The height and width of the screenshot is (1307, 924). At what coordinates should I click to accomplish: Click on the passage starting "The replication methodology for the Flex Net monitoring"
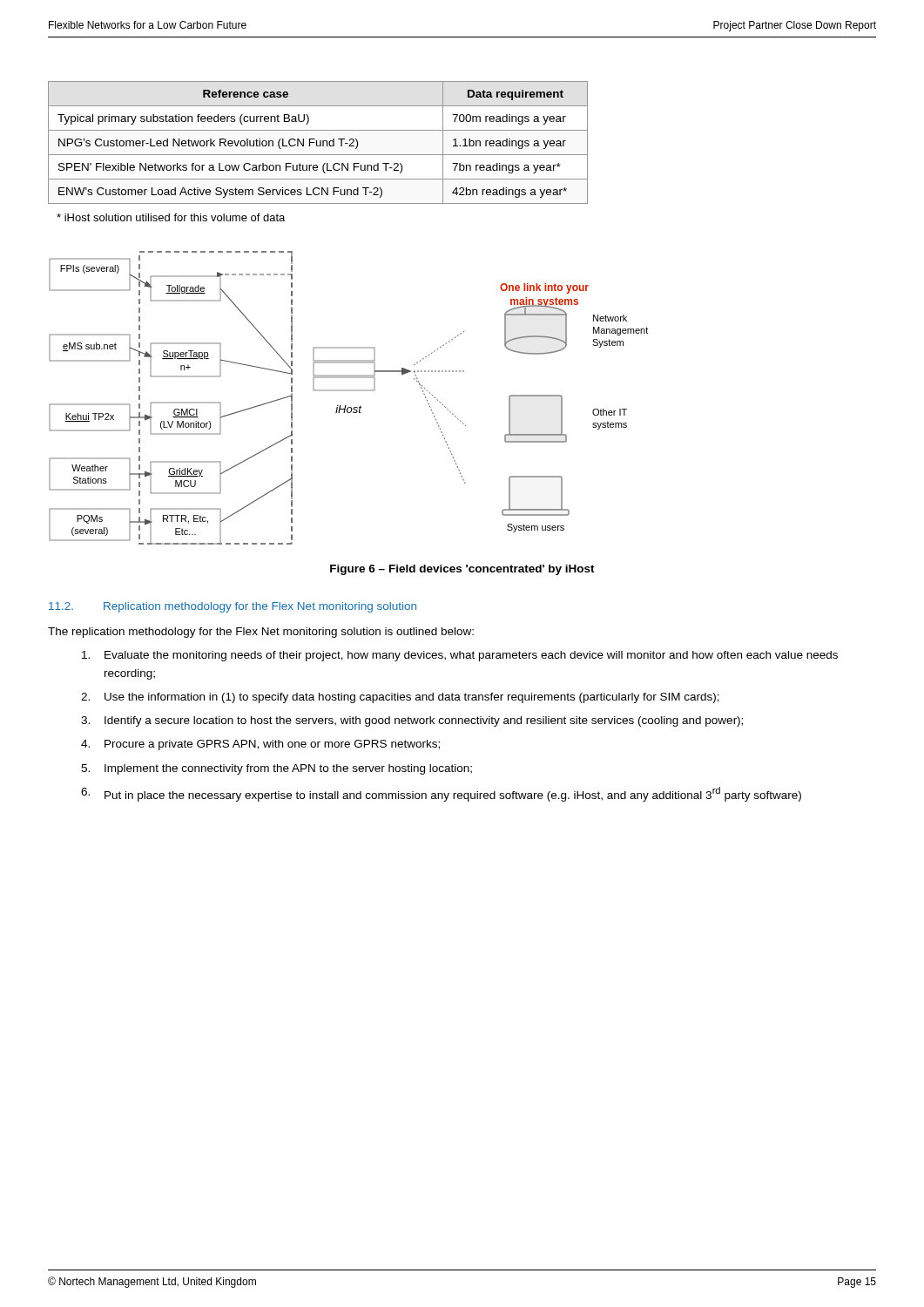[x=261, y=631]
